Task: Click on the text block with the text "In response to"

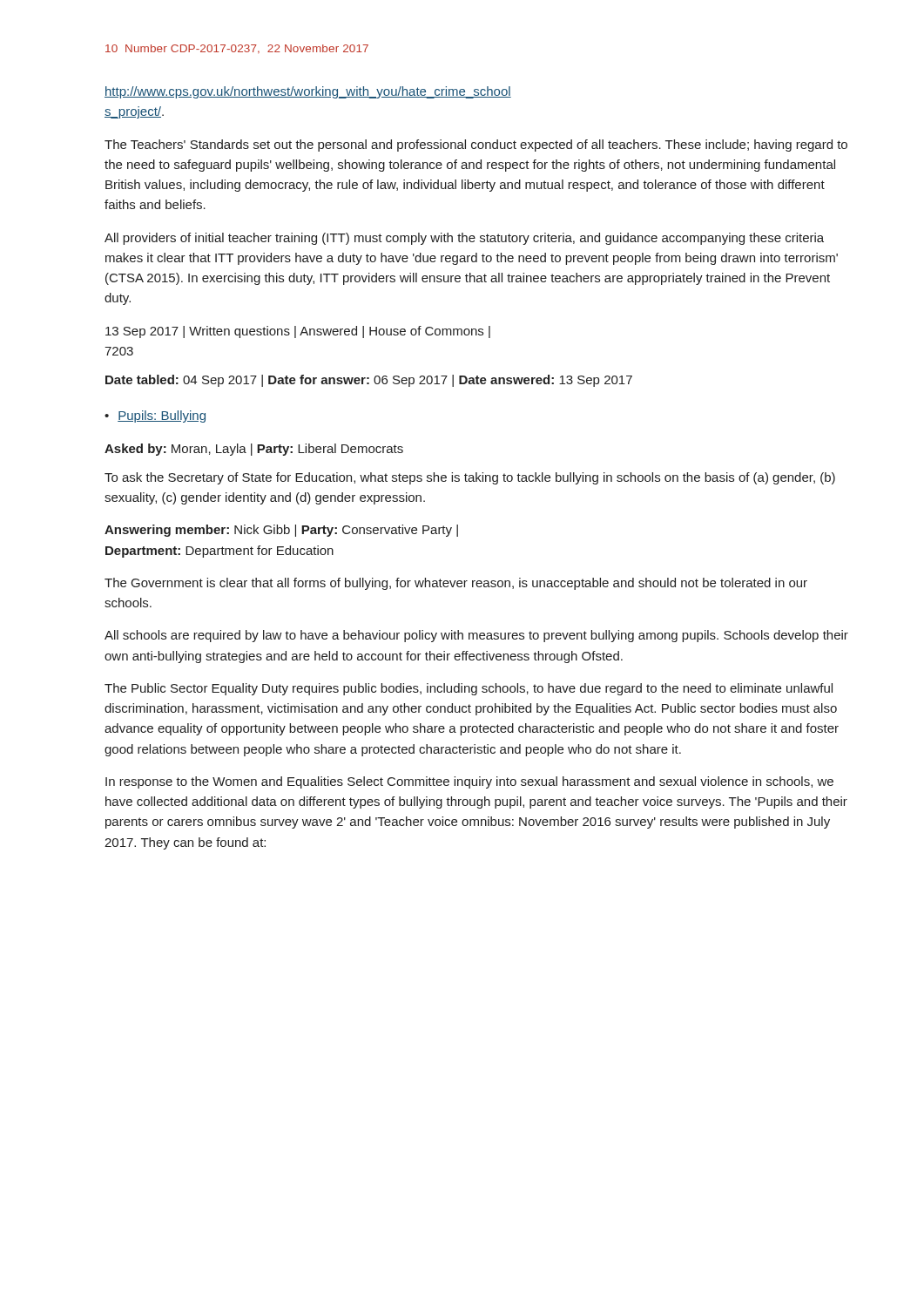Action: coord(476,811)
